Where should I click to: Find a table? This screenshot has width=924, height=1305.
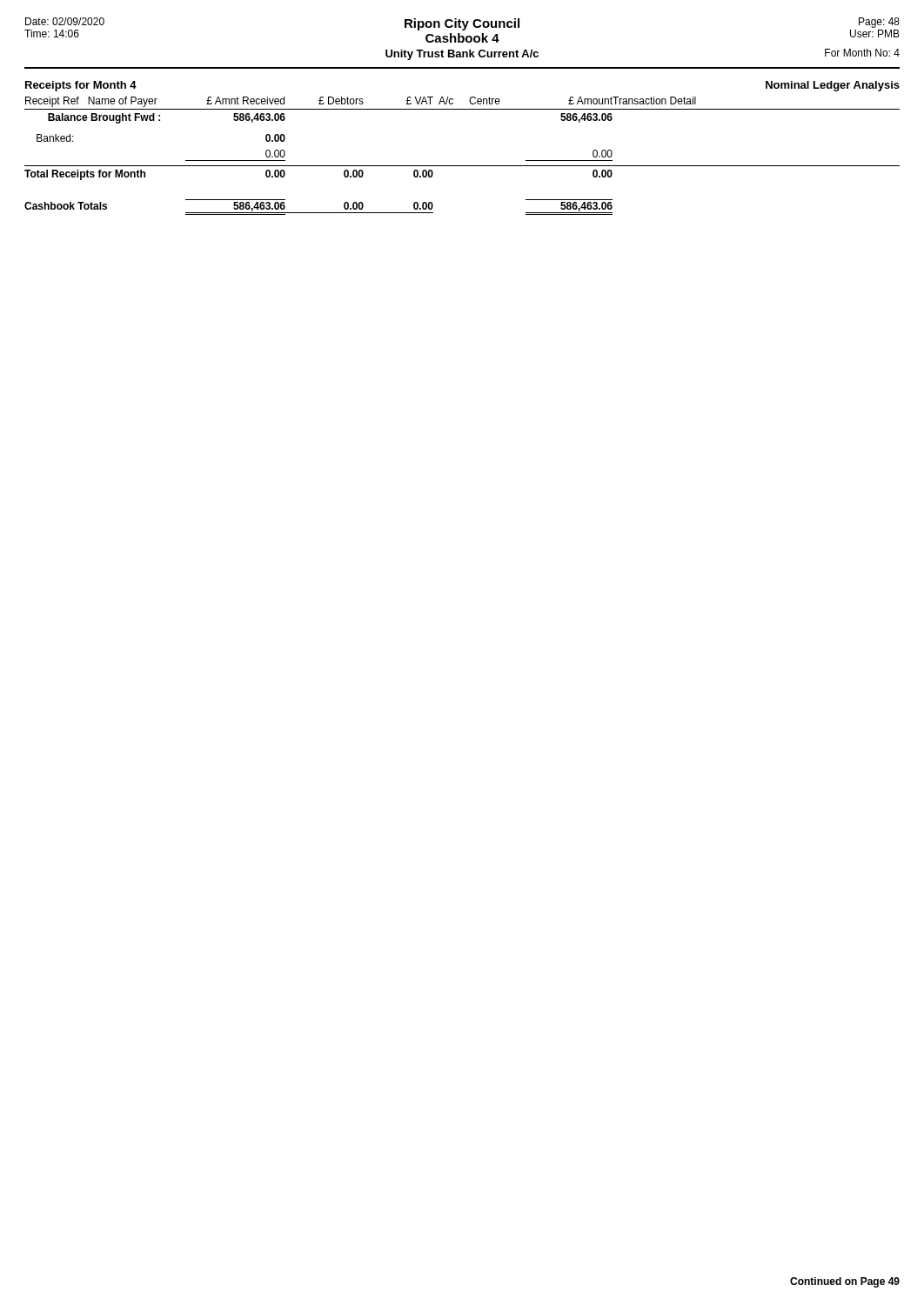(x=462, y=156)
